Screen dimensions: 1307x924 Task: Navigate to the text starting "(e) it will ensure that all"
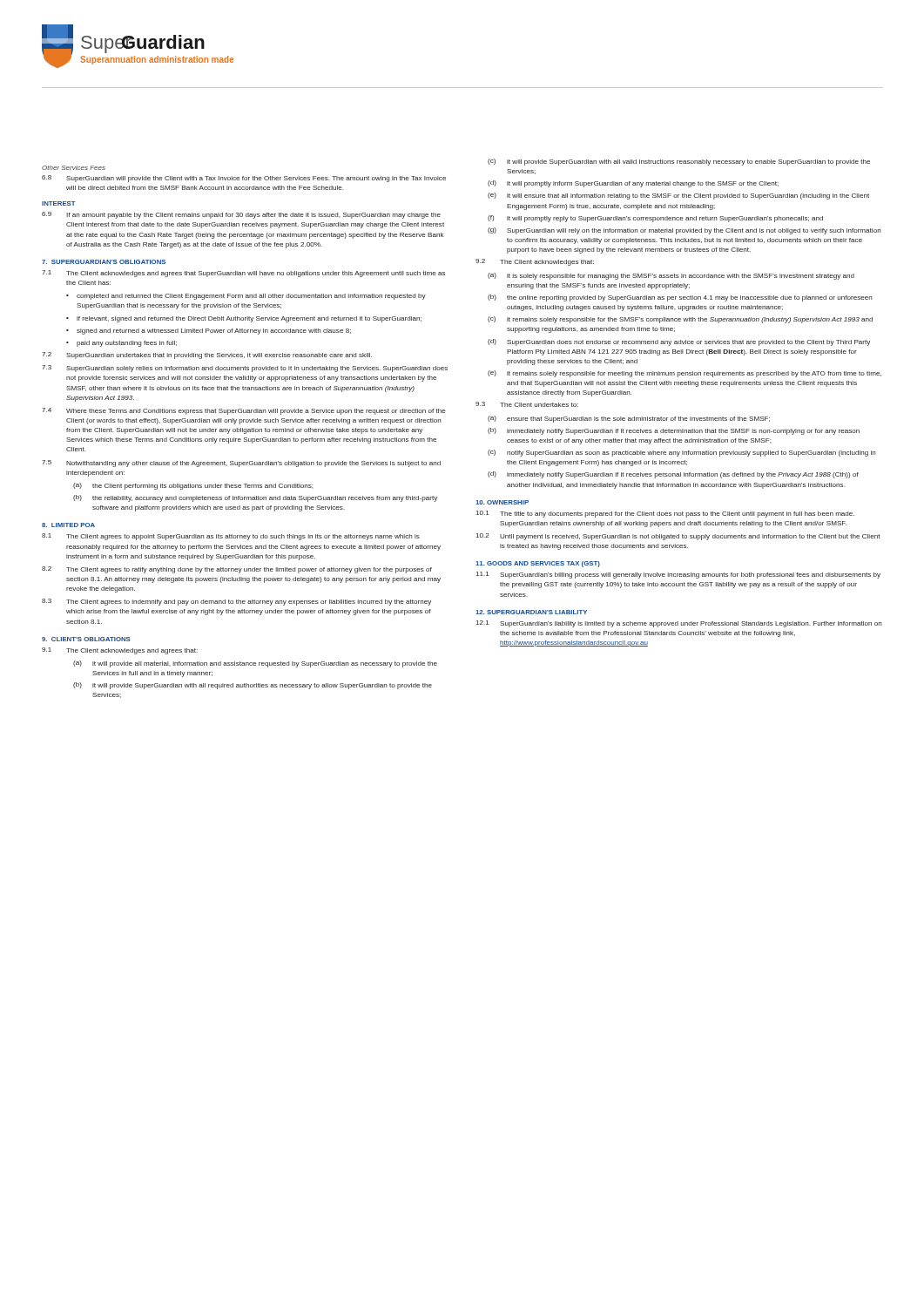[x=679, y=201]
